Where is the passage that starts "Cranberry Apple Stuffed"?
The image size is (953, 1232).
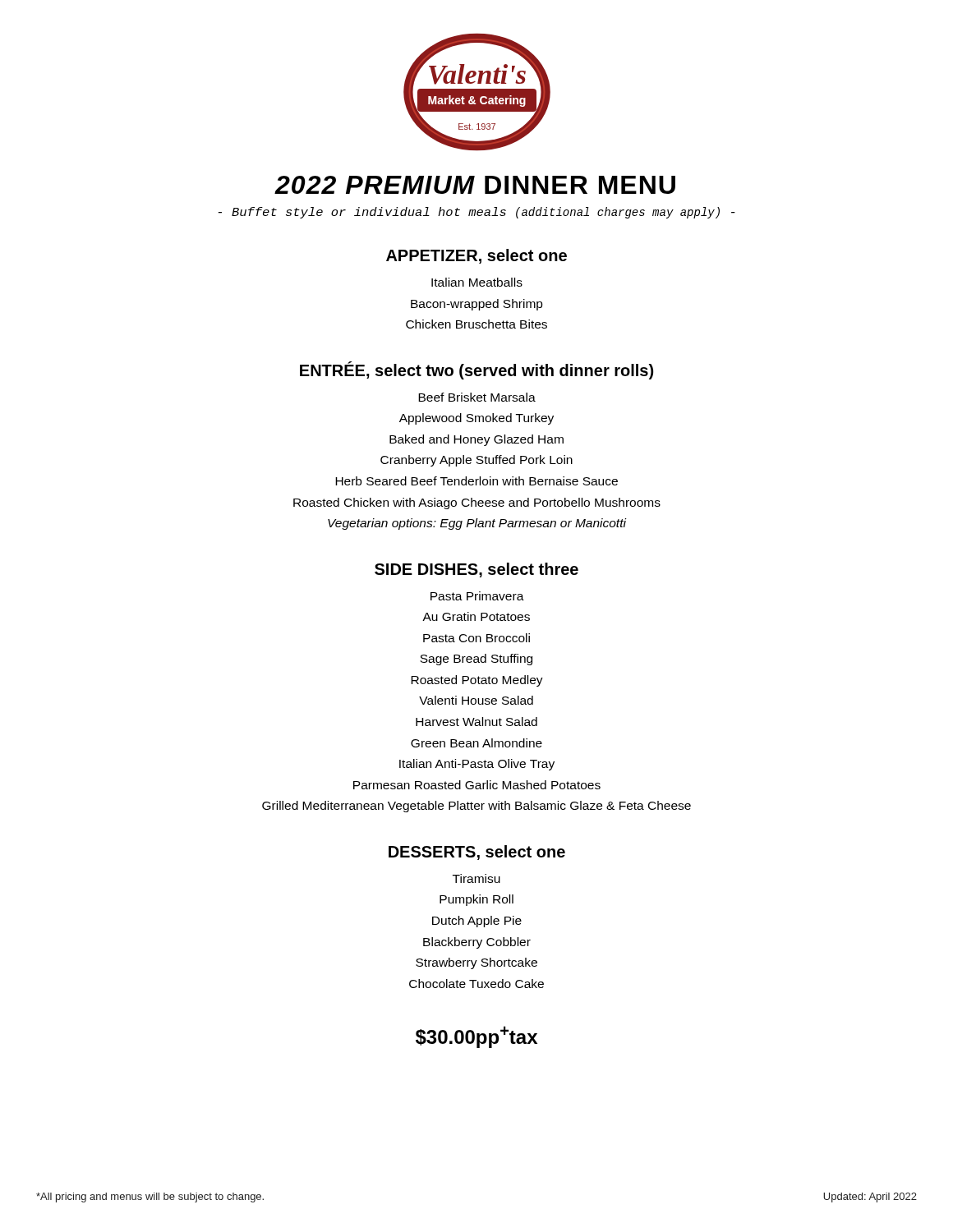476,460
